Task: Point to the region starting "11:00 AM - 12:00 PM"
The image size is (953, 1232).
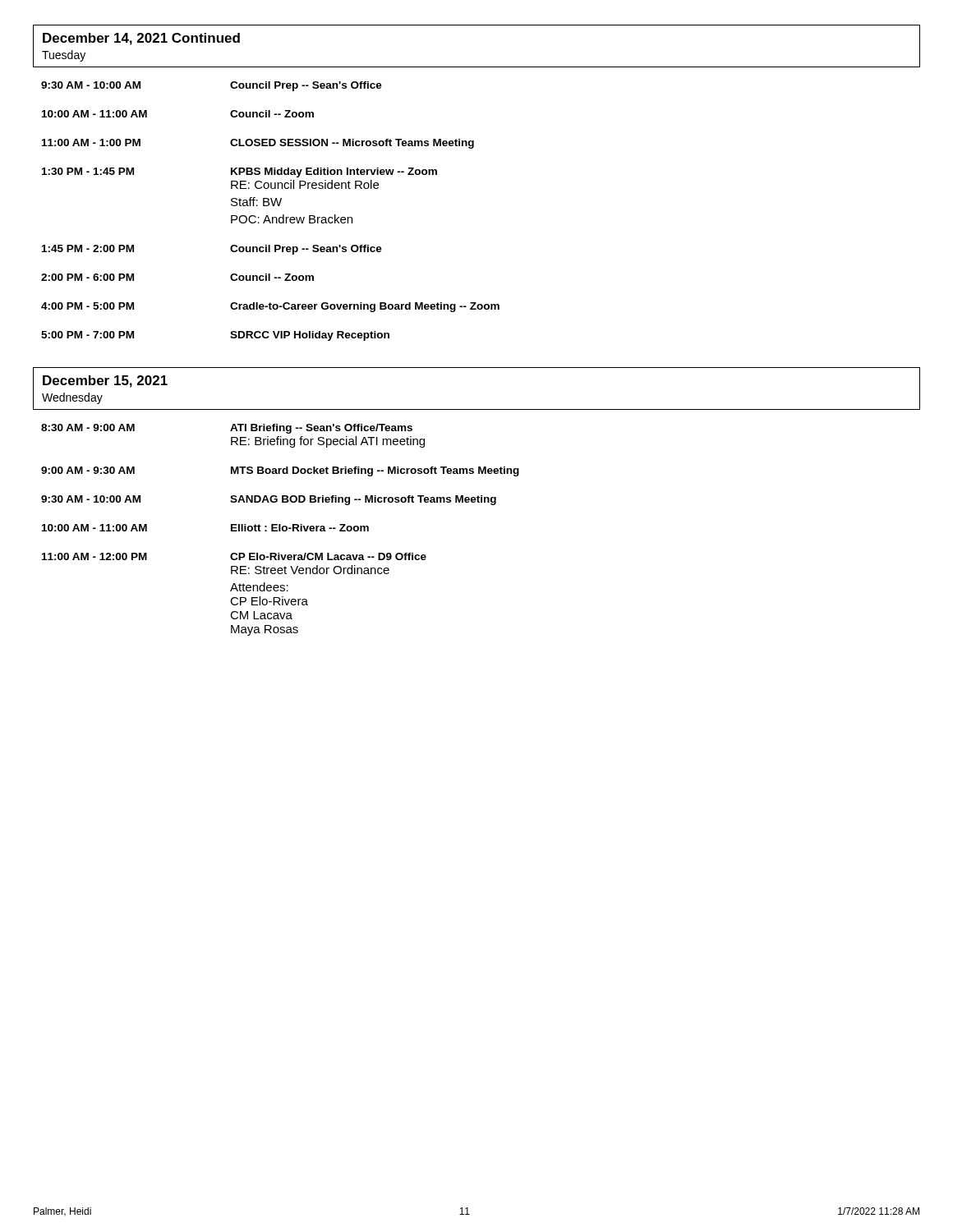Action: [x=234, y=556]
